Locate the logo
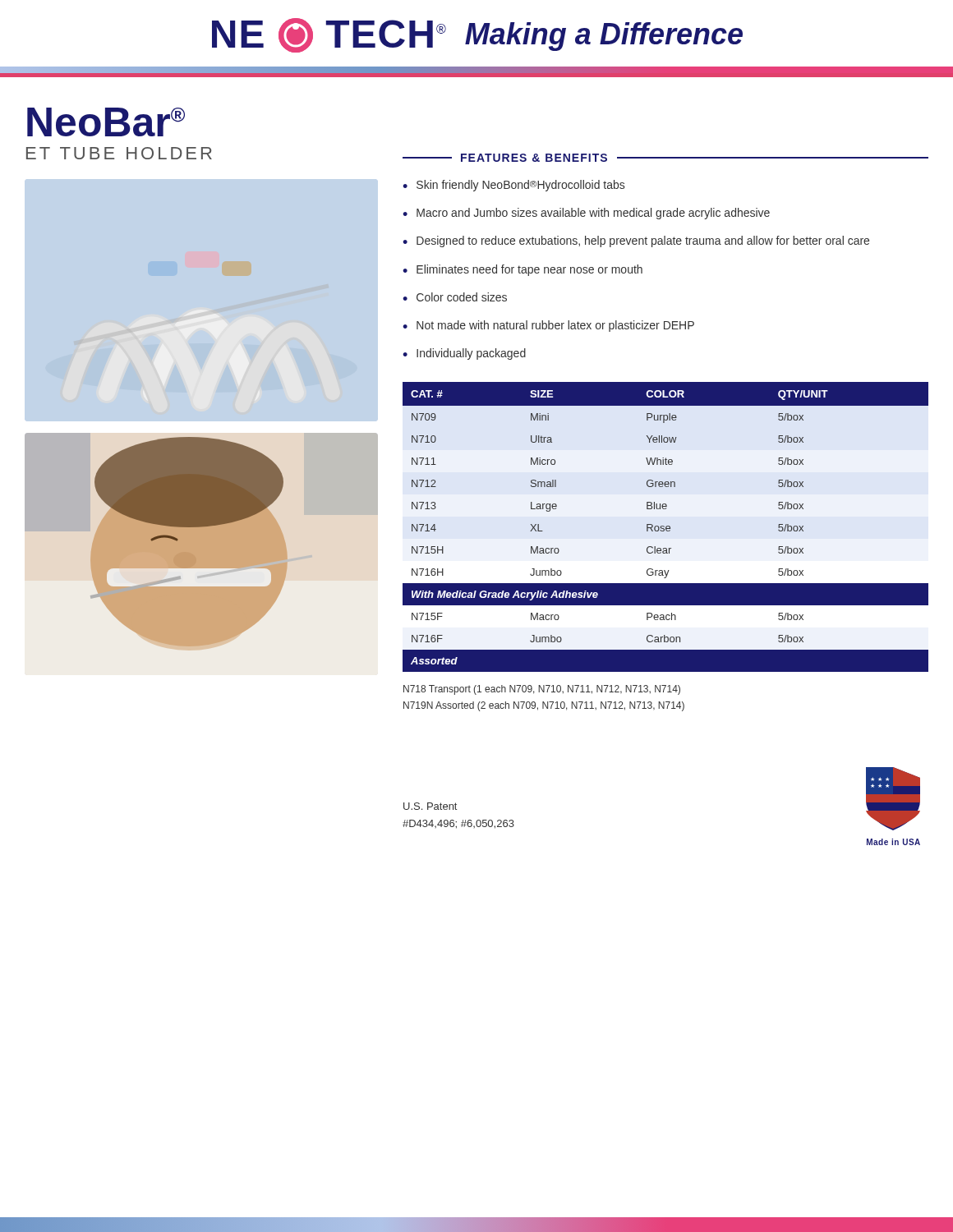The image size is (953, 1232). [893, 798]
